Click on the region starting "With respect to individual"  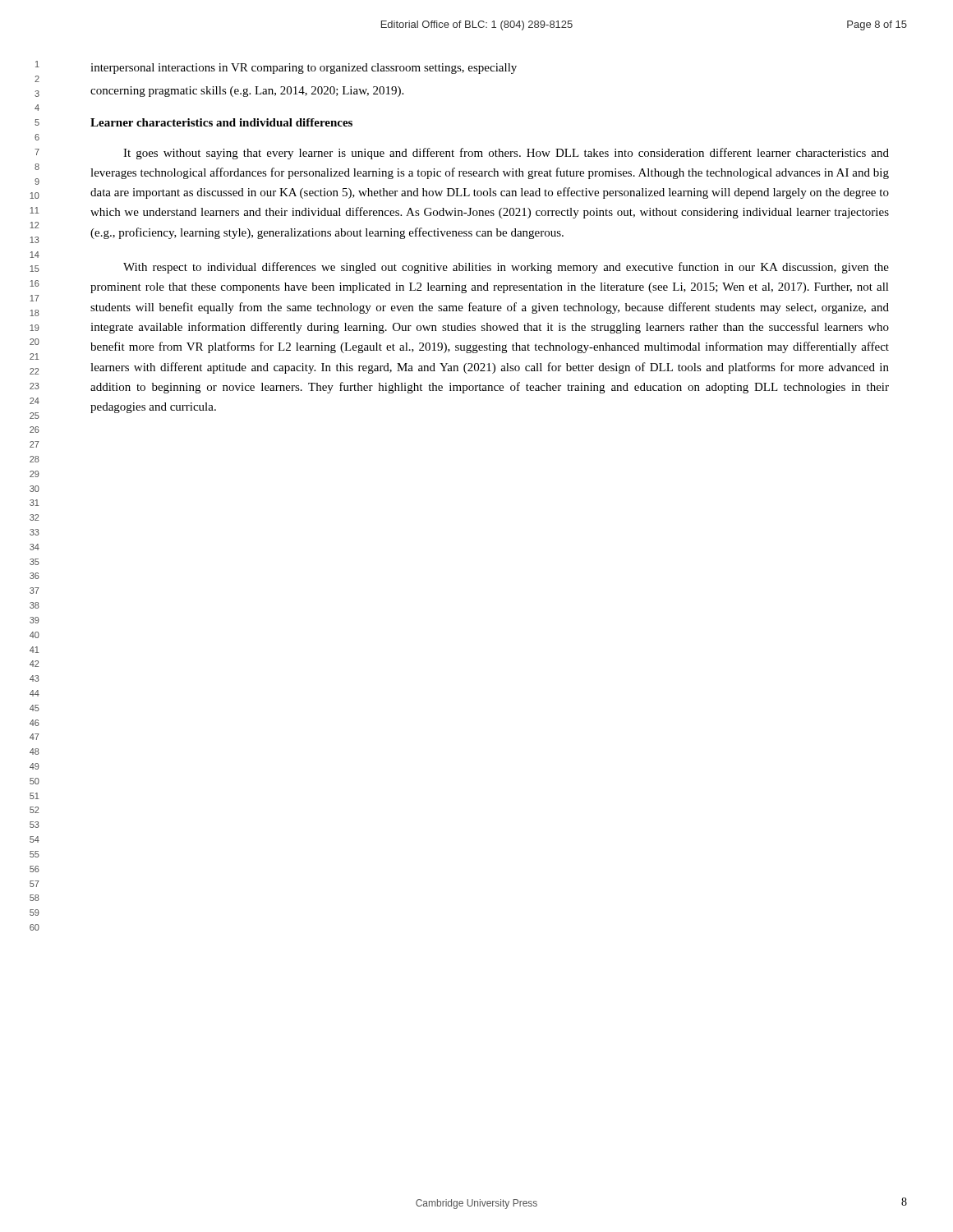point(490,337)
